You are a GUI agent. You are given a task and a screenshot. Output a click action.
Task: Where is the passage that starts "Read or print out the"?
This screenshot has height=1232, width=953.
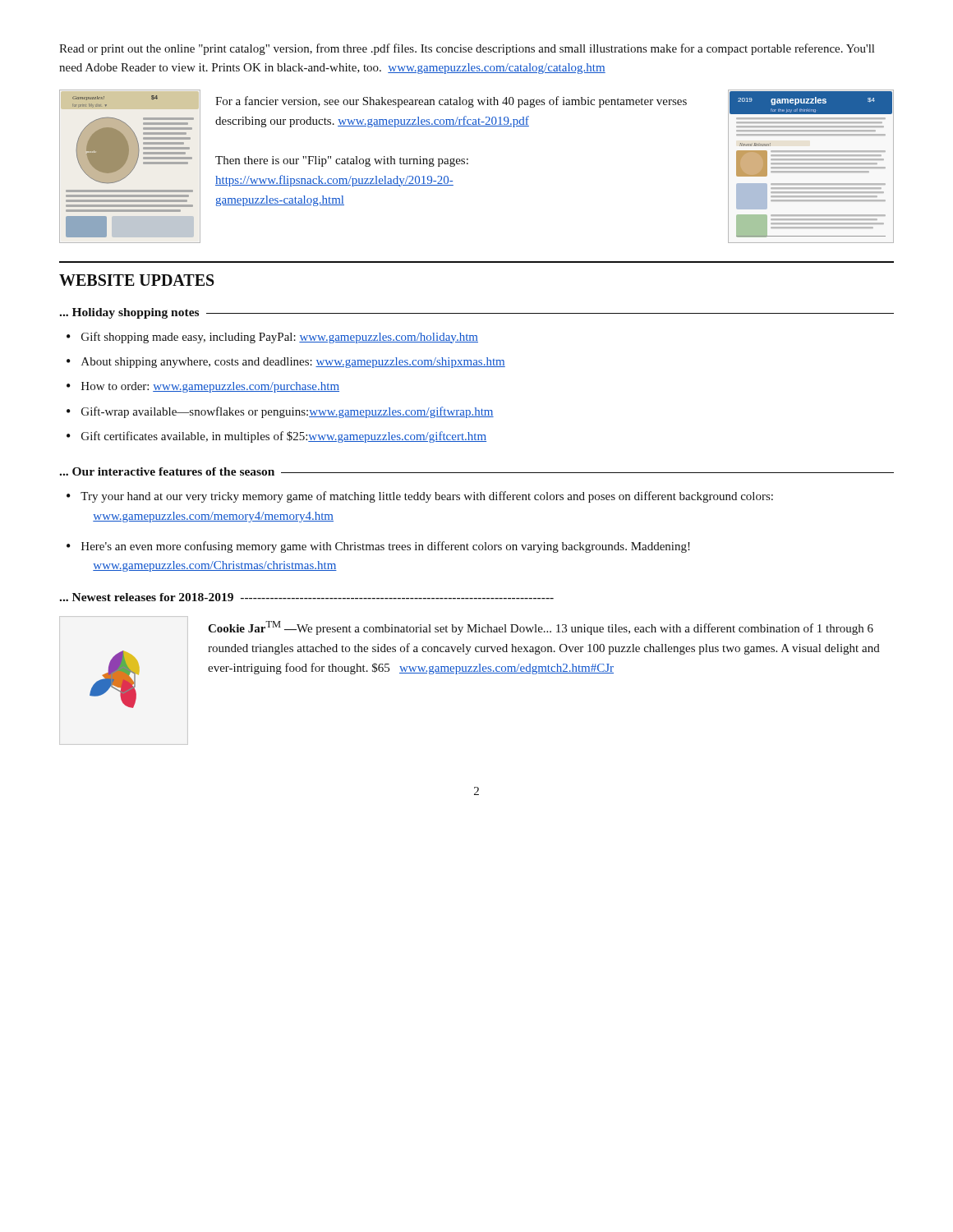[x=467, y=58]
